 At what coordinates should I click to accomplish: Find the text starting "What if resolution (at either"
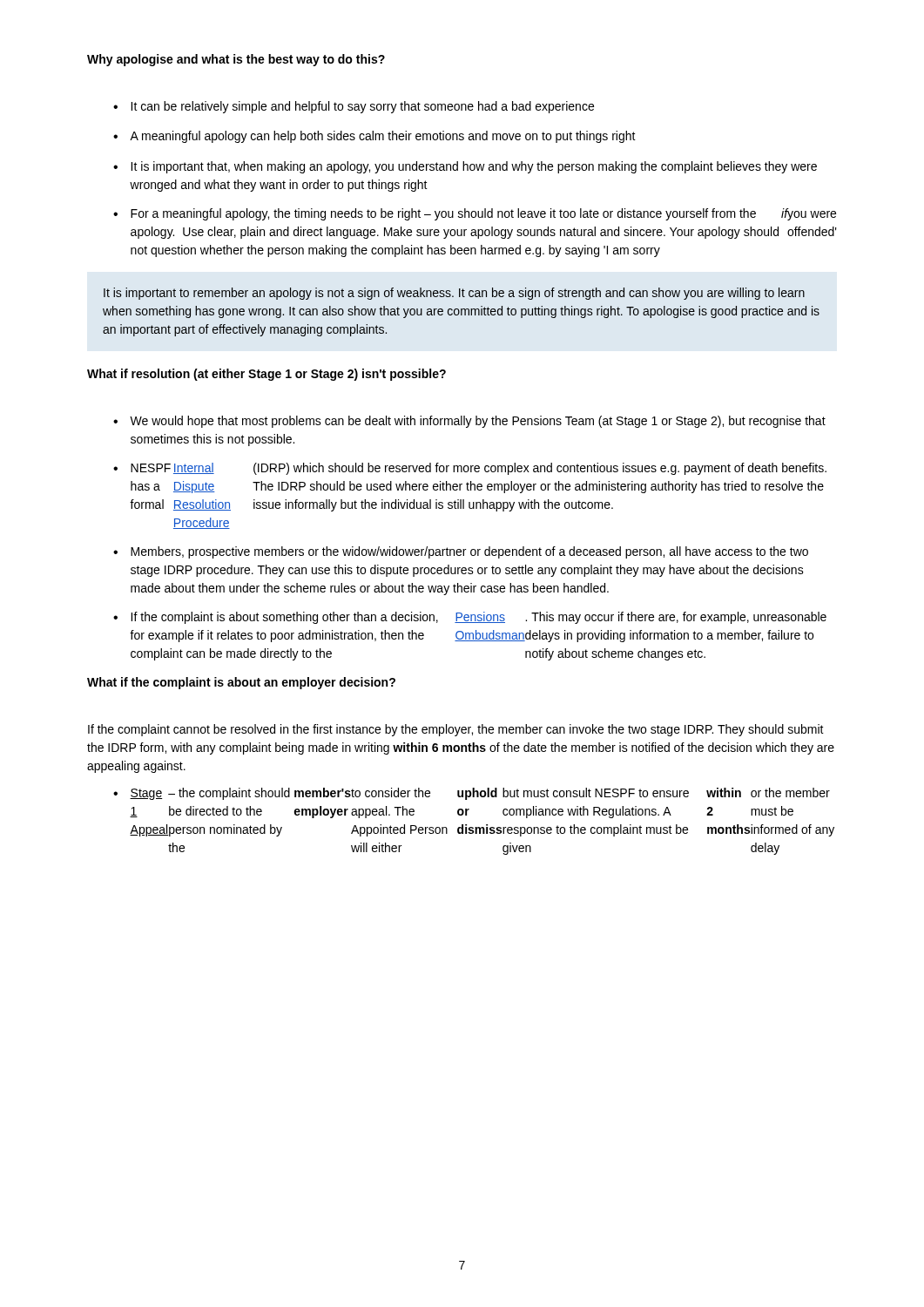[267, 374]
